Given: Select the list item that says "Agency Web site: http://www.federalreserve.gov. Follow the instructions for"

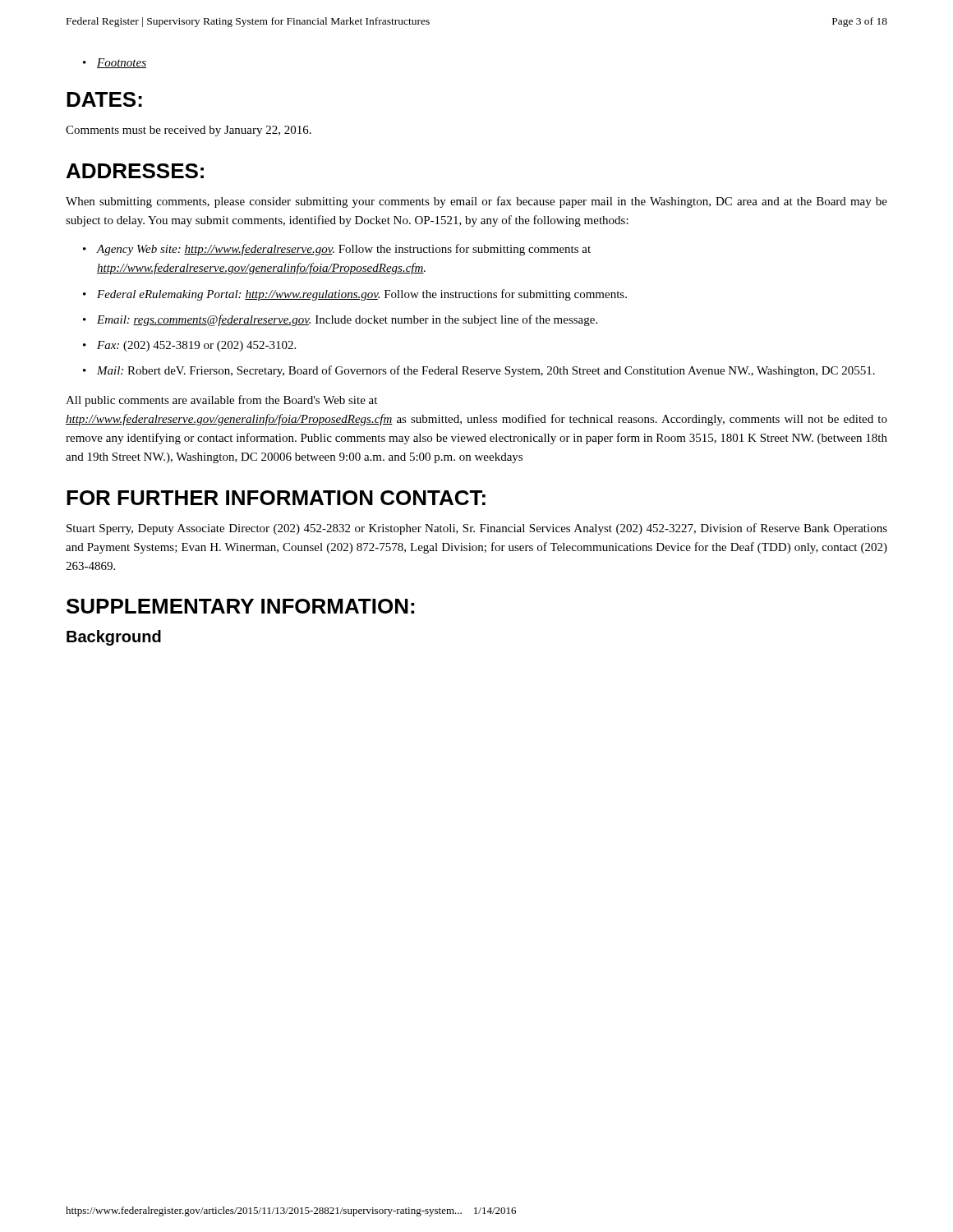Looking at the screenshot, I should (x=344, y=258).
